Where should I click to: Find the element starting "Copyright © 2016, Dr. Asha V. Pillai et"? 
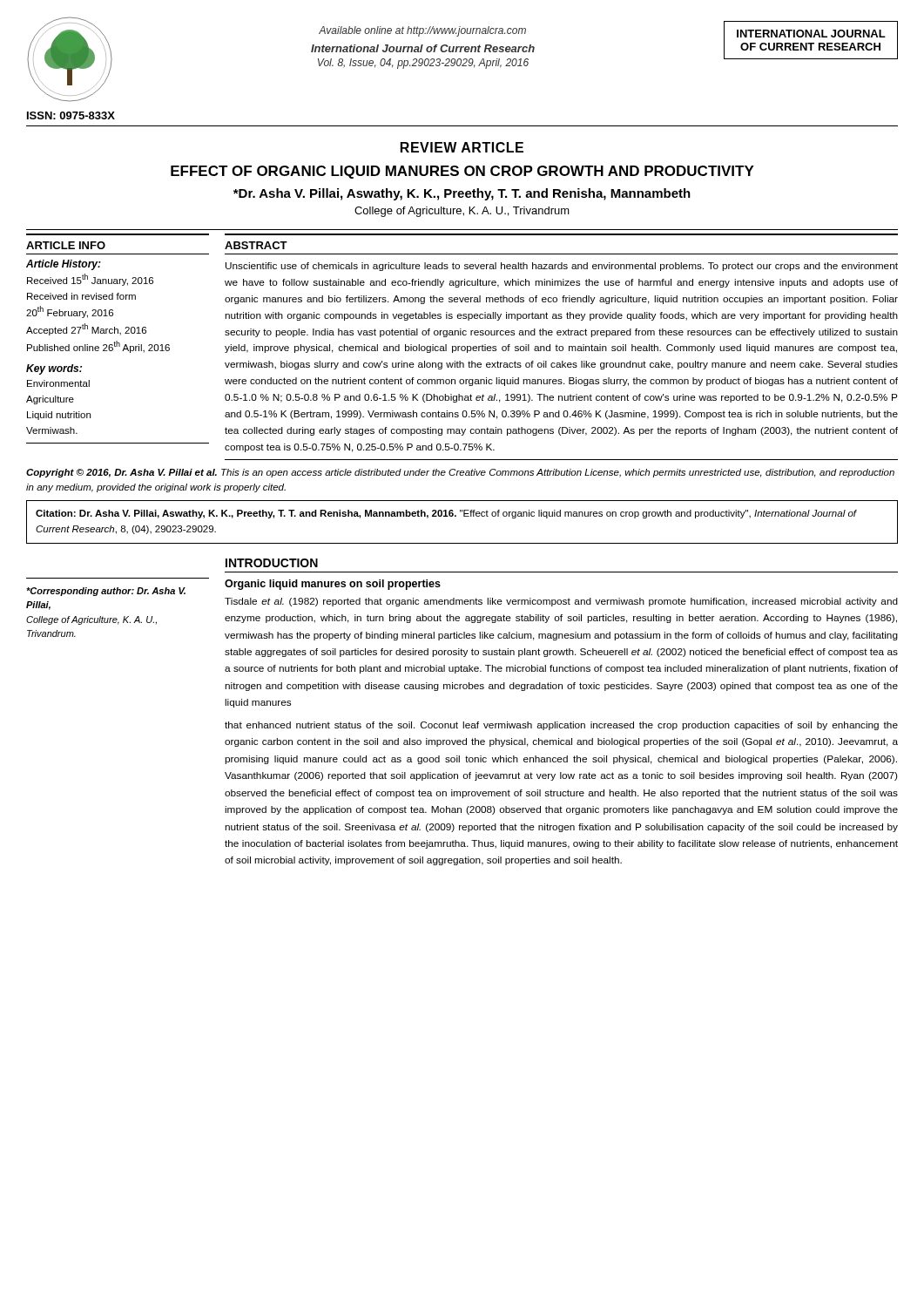click(x=460, y=479)
